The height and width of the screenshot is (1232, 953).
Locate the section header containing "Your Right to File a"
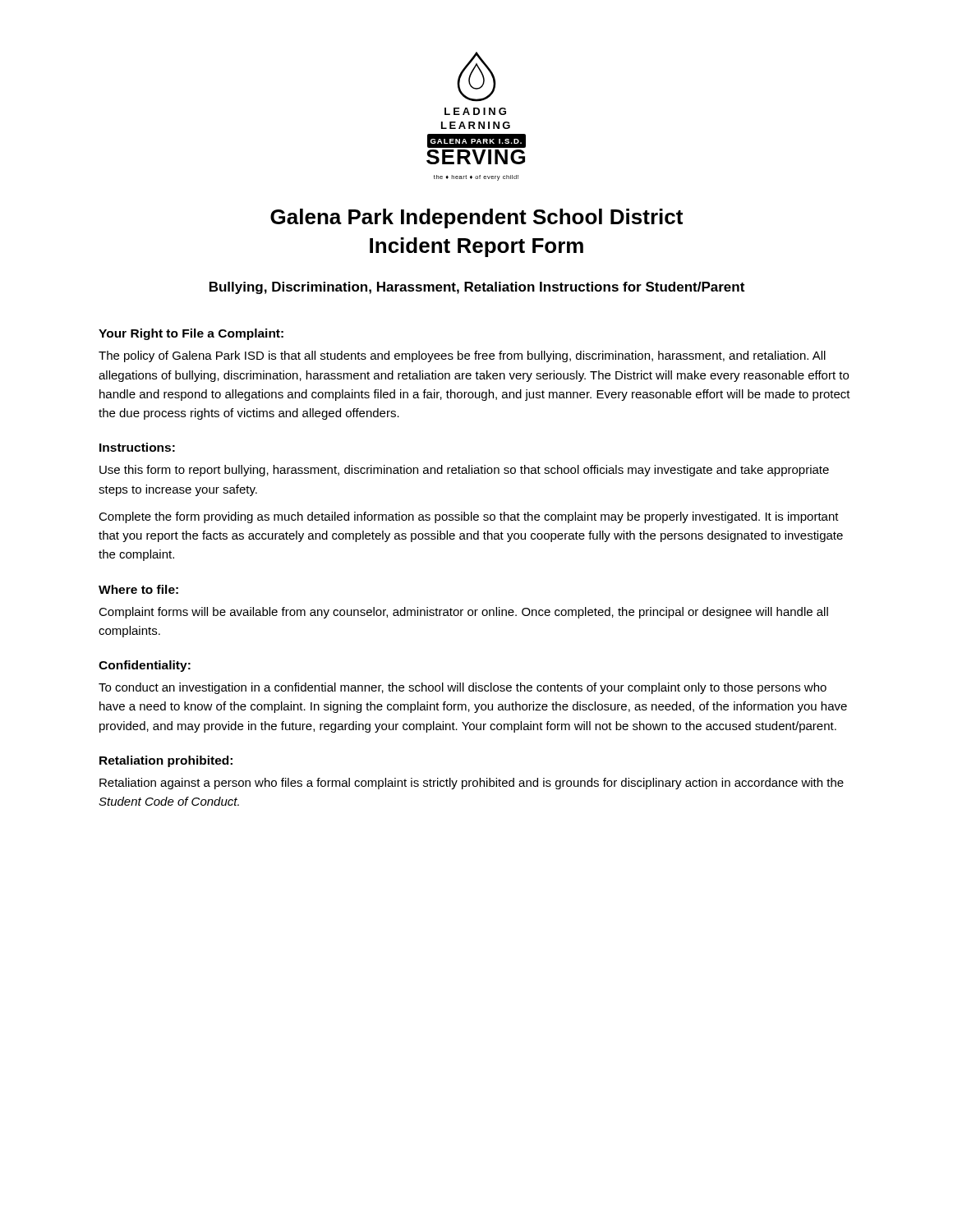[191, 333]
